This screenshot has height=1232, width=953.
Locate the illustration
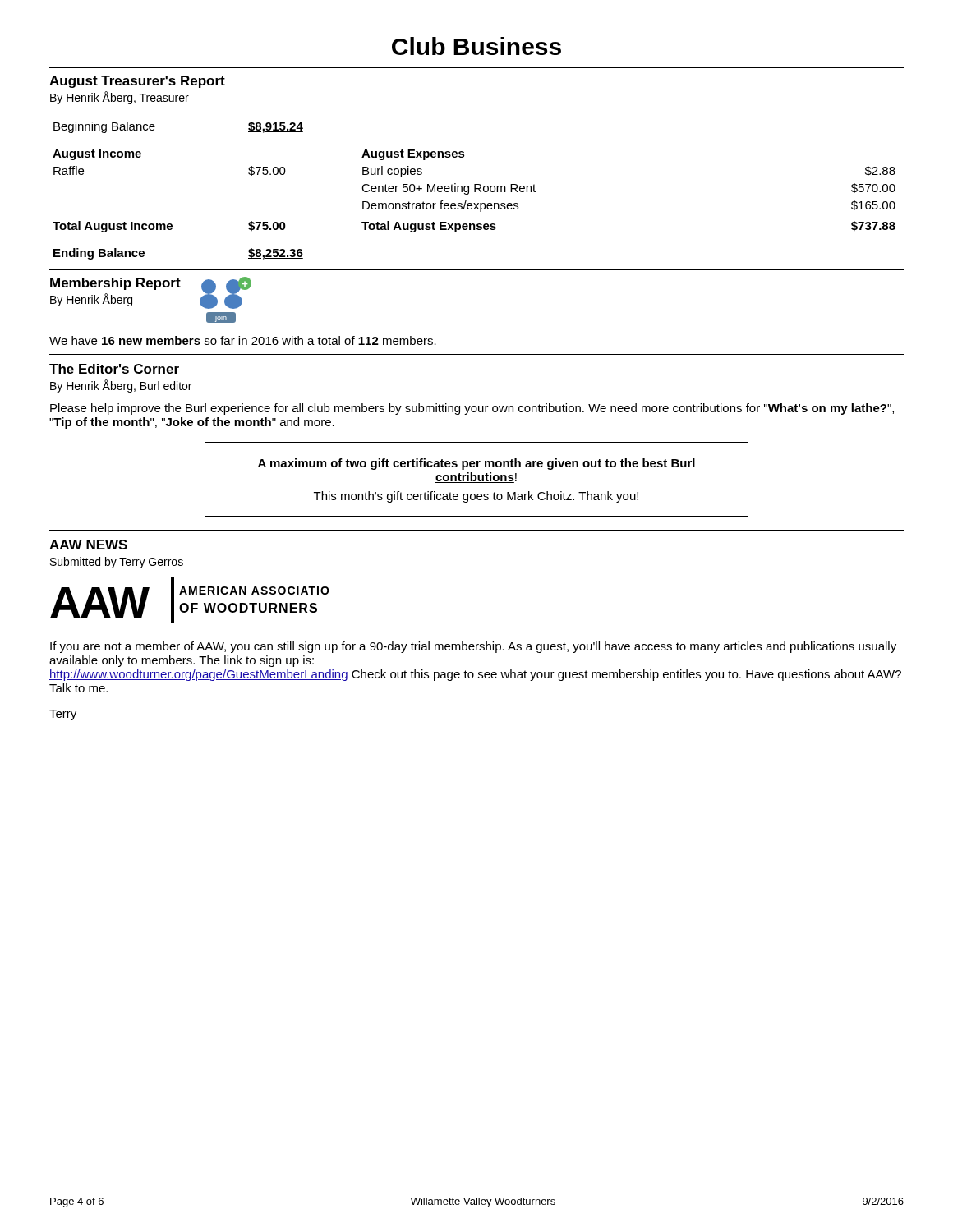point(226,301)
